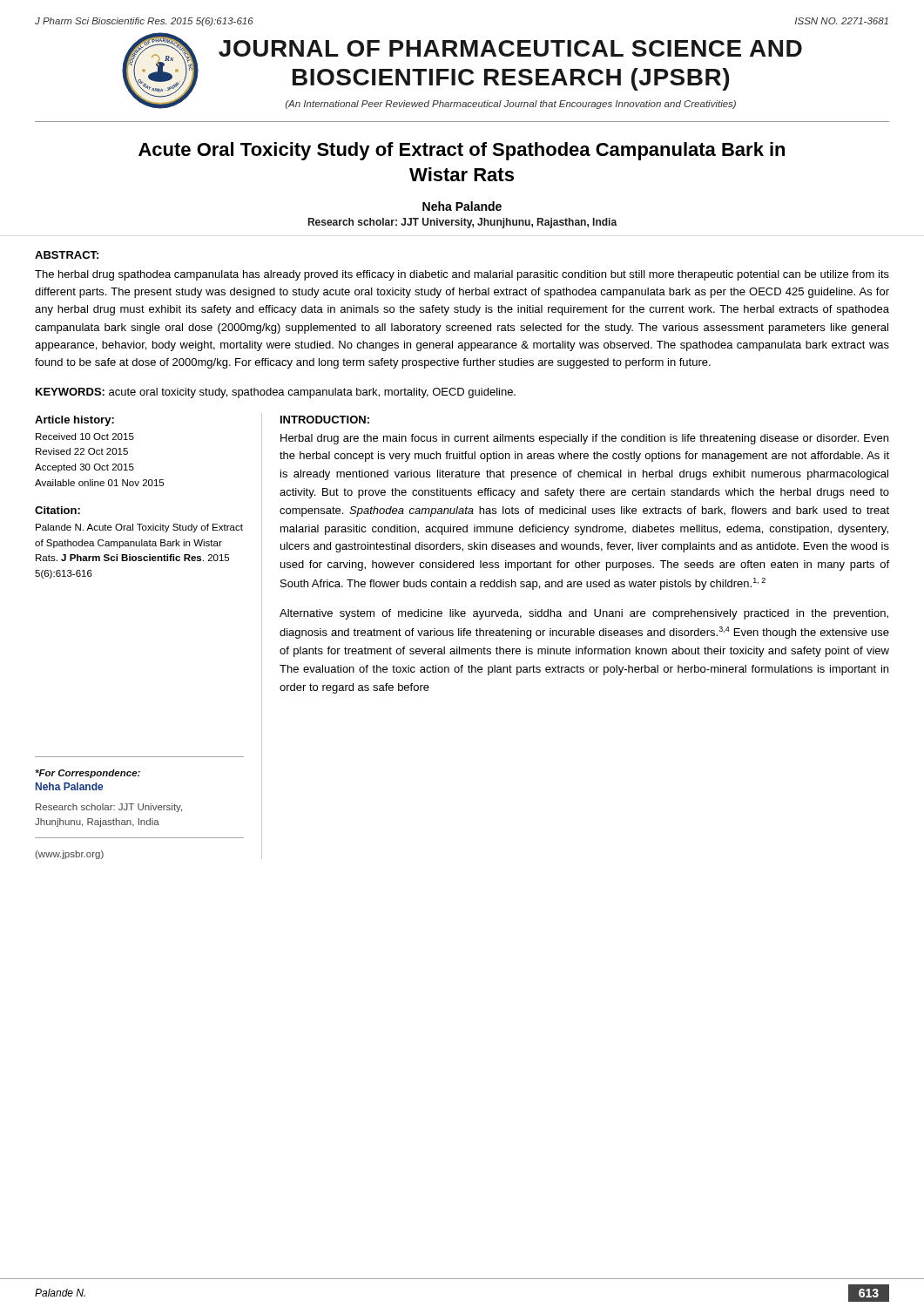This screenshot has width=924, height=1307.
Task: Click on the element starting "Herbal drug are the main focus in current"
Action: coord(584,563)
